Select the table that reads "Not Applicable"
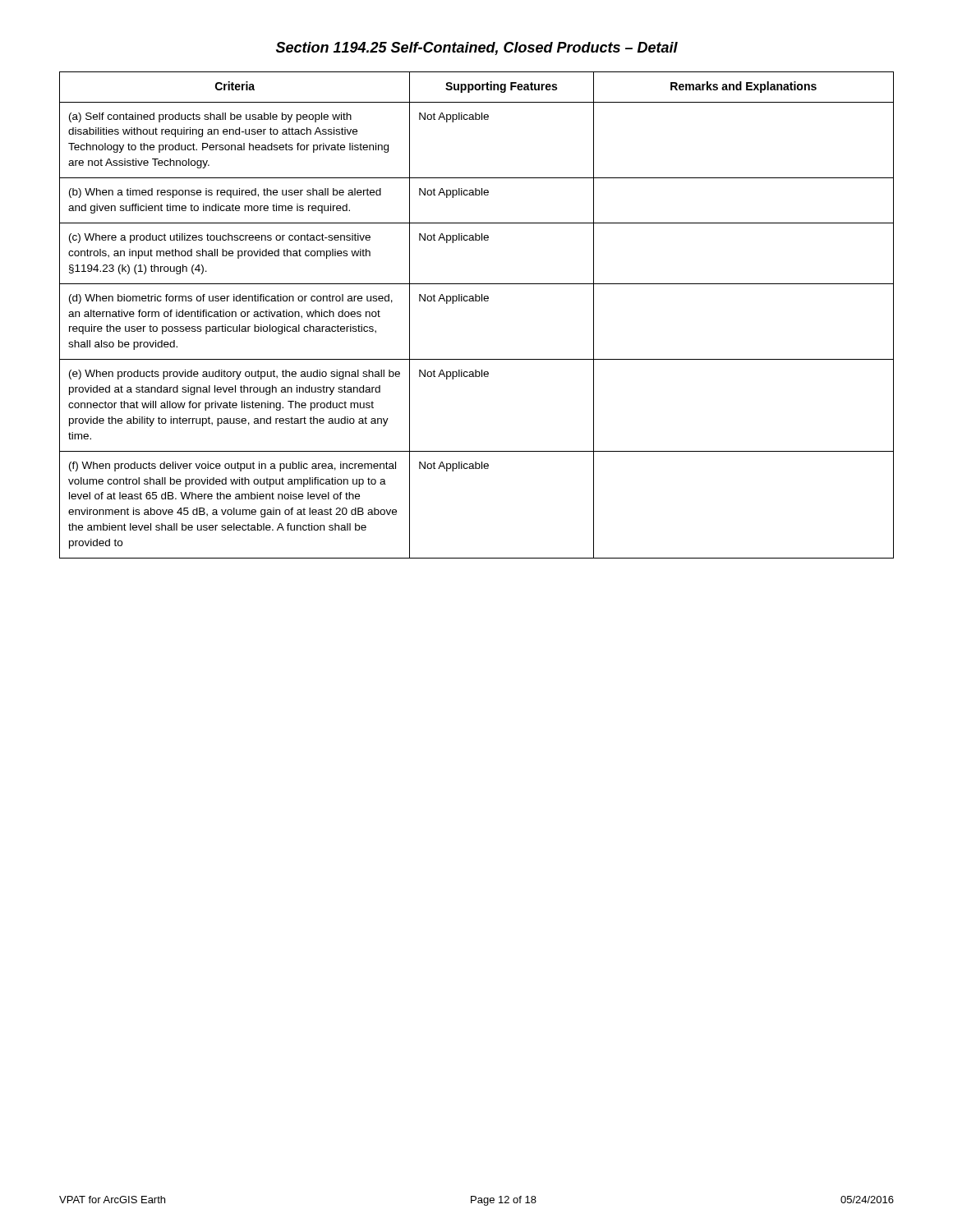This screenshot has width=953, height=1232. pos(476,315)
